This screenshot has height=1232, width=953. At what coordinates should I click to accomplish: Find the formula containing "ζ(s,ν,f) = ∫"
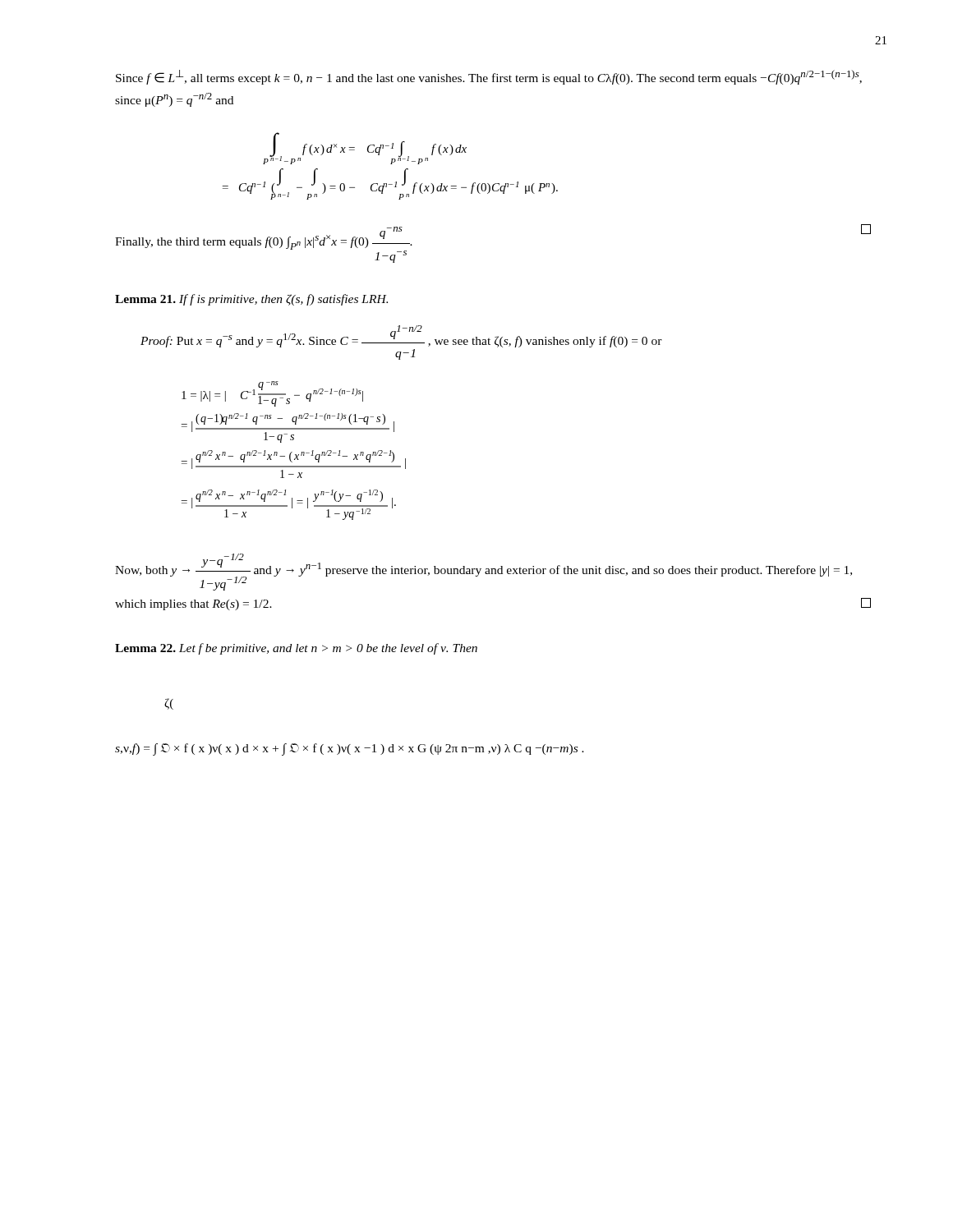pos(169,704)
